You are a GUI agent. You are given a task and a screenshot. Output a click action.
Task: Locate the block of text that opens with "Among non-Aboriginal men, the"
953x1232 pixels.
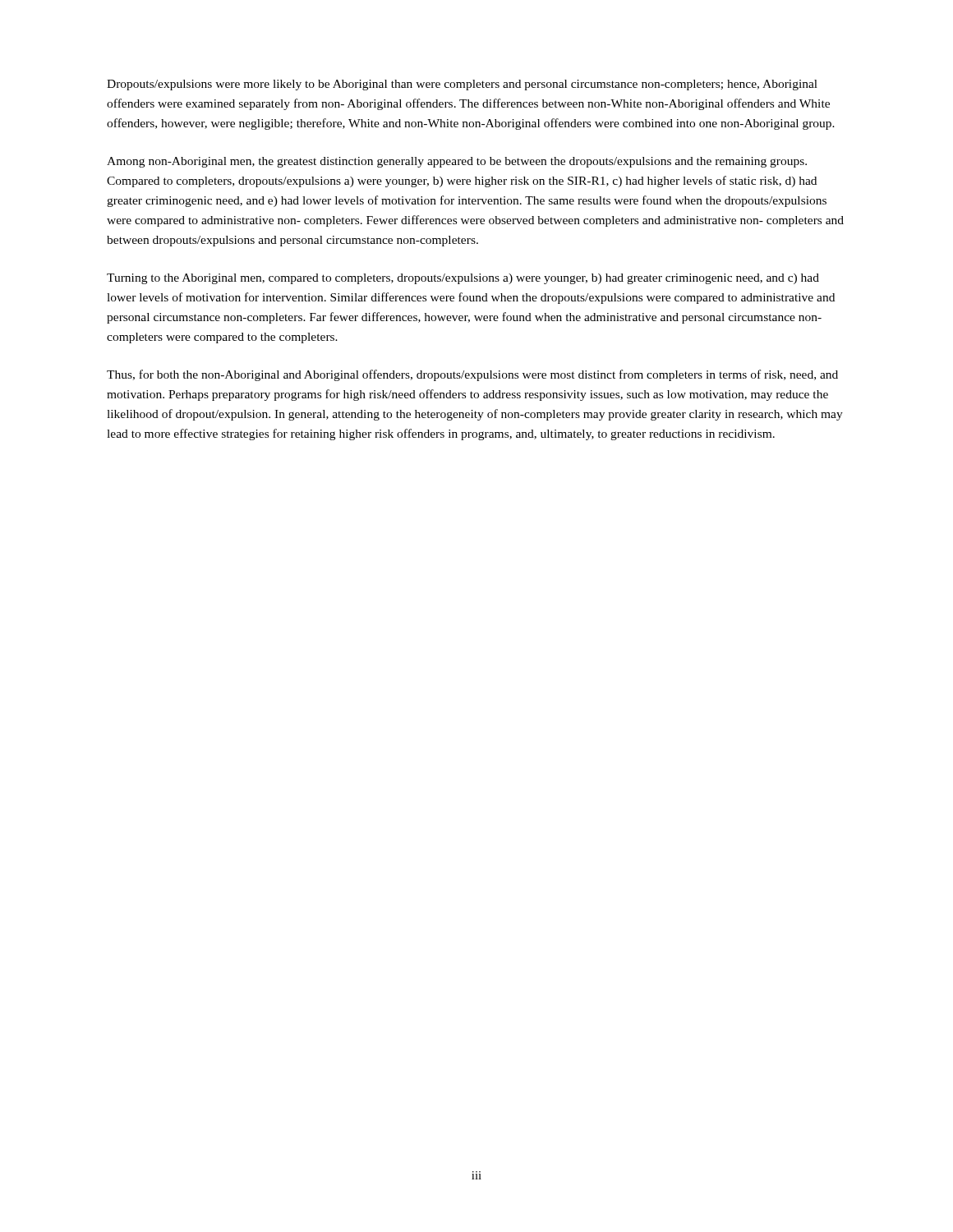coord(475,200)
